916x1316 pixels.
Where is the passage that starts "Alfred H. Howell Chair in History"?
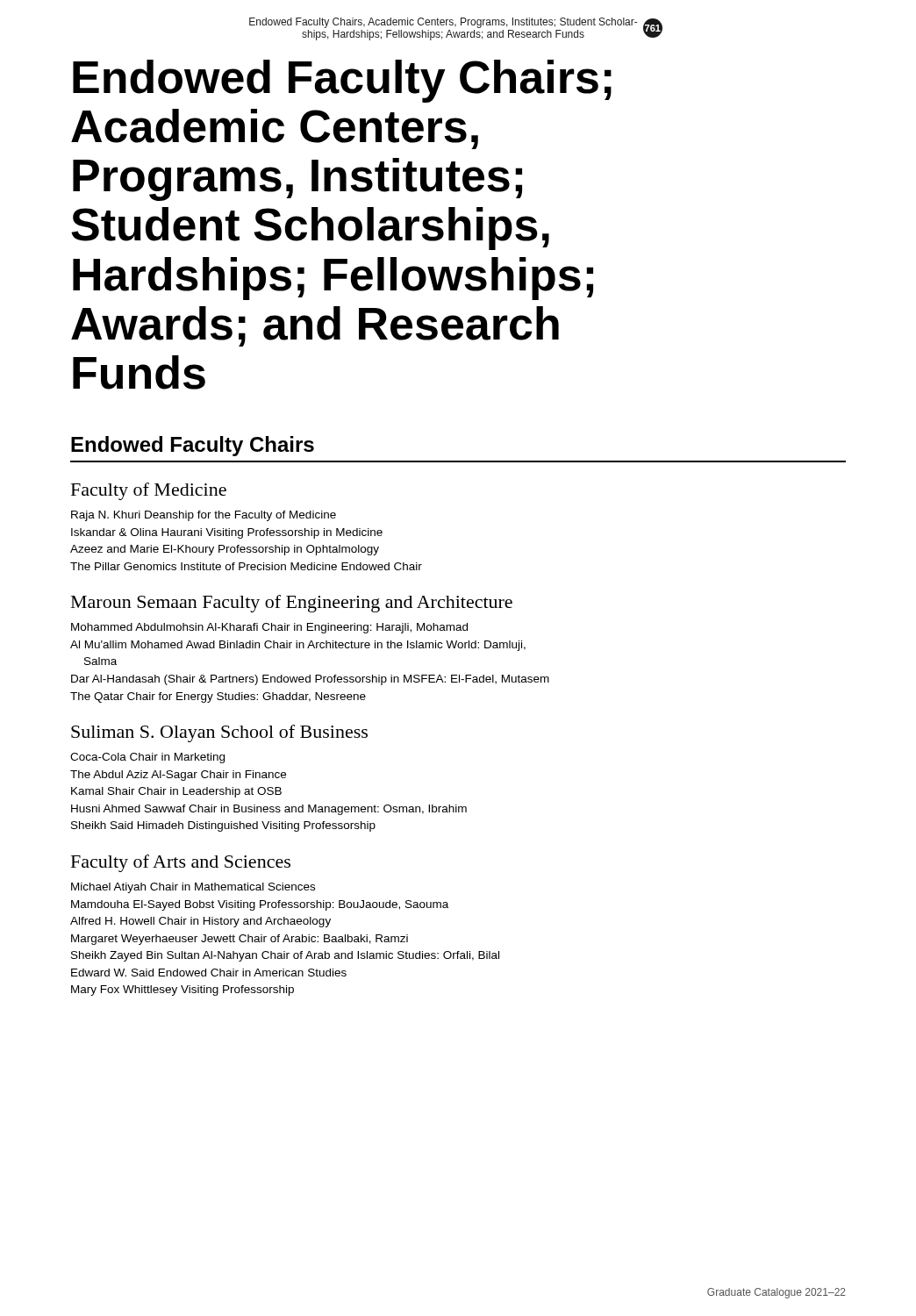pyautogui.click(x=201, y=921)
